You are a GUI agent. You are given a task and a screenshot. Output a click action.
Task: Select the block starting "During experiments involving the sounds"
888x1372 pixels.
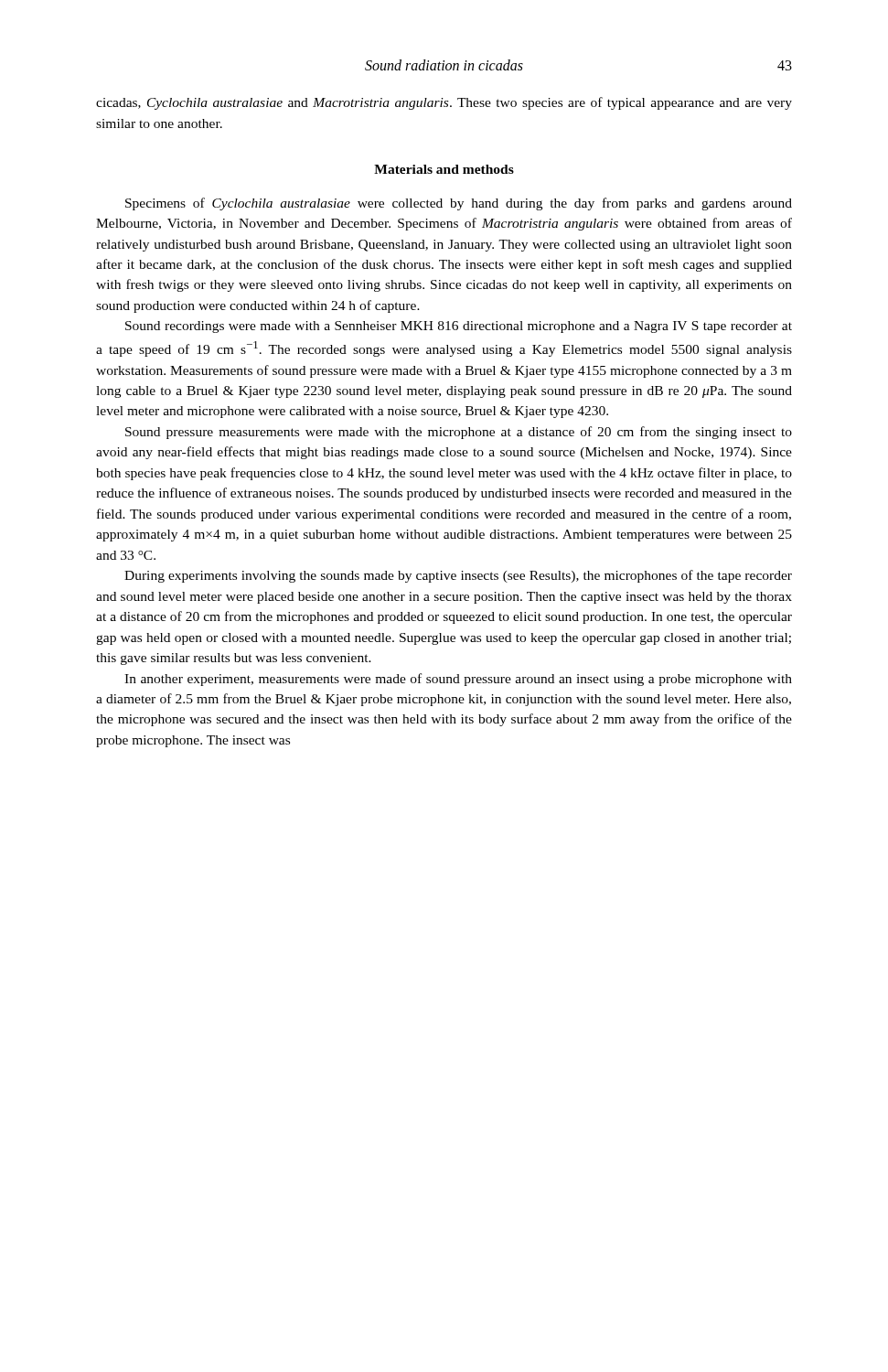[444, 616]
